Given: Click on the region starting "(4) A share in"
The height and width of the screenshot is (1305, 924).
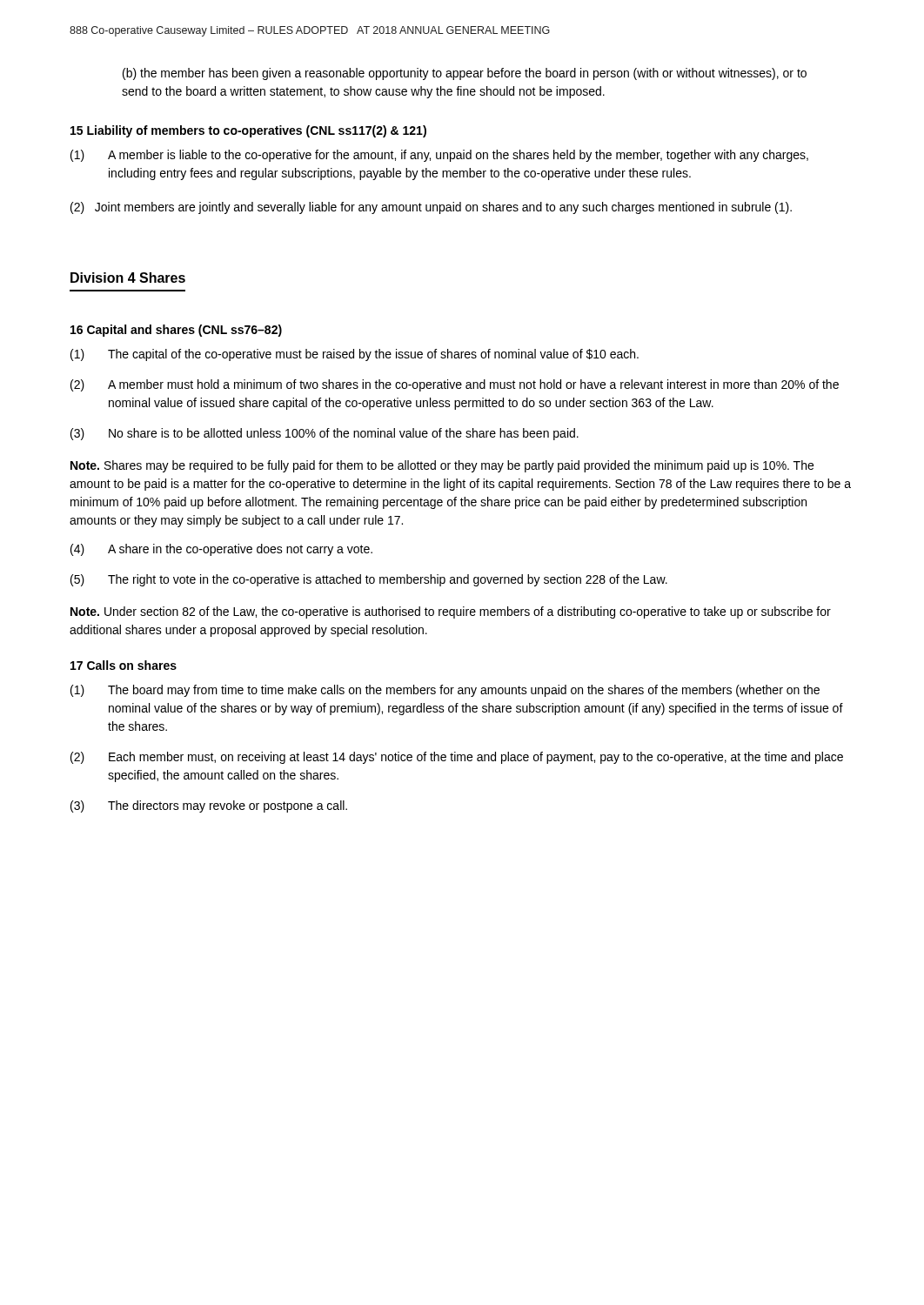Looking at the screenshot, I should [x=221, y=550].
